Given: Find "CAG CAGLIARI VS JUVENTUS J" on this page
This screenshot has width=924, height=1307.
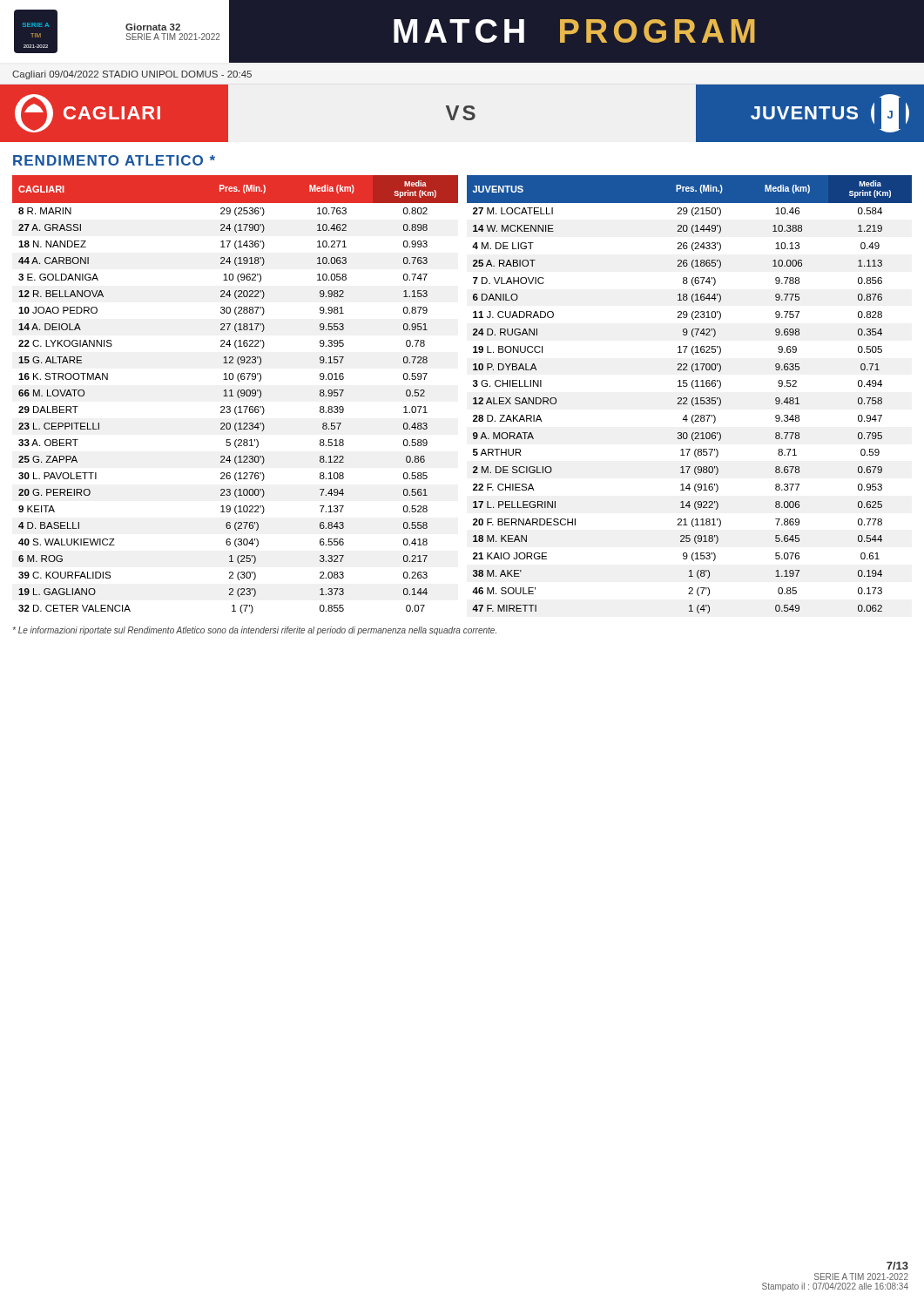Looking at the screenshot, I should pyautogui.click(x=462, y=113).
